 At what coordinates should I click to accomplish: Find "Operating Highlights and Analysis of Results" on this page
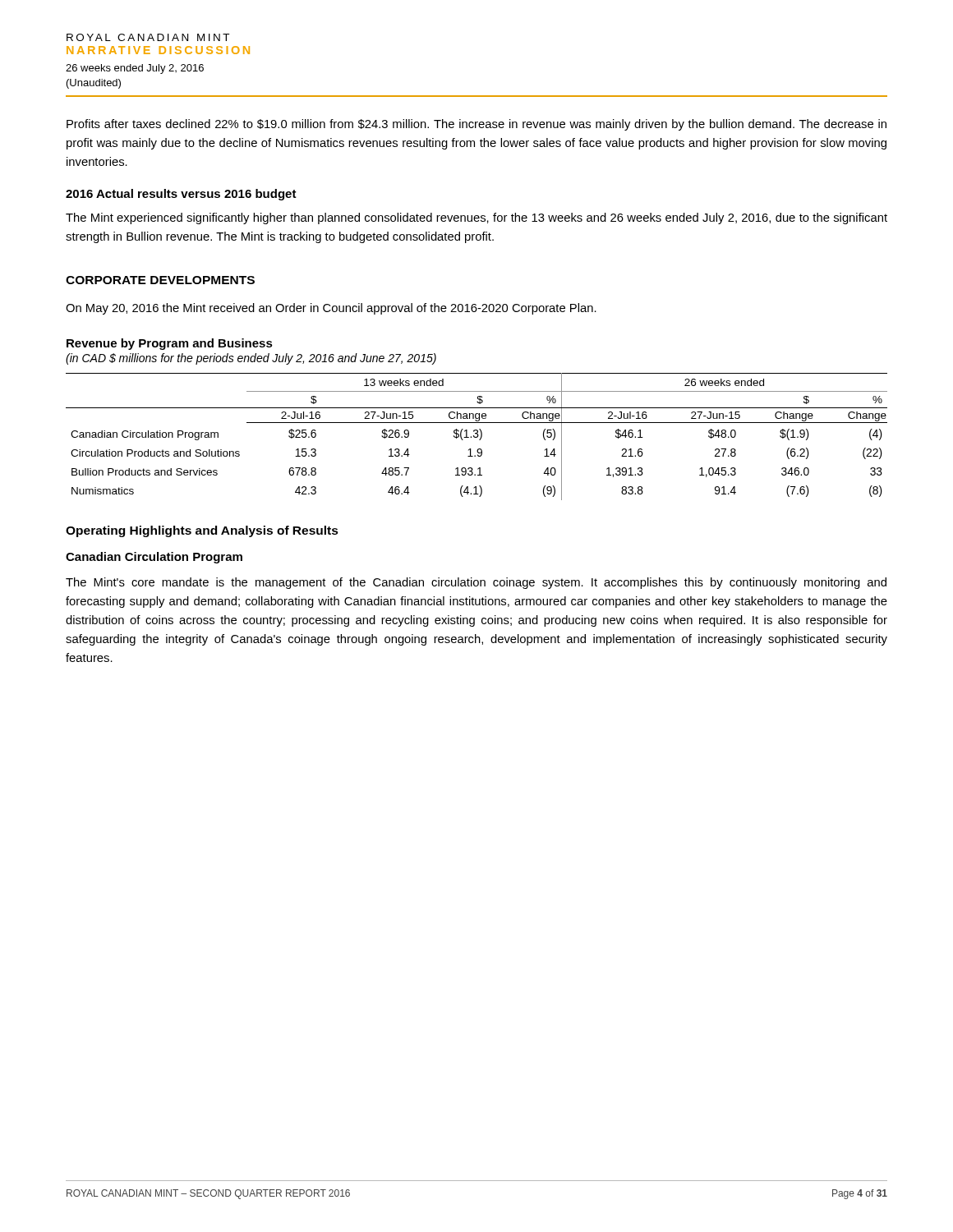click(x=202, y=530)
